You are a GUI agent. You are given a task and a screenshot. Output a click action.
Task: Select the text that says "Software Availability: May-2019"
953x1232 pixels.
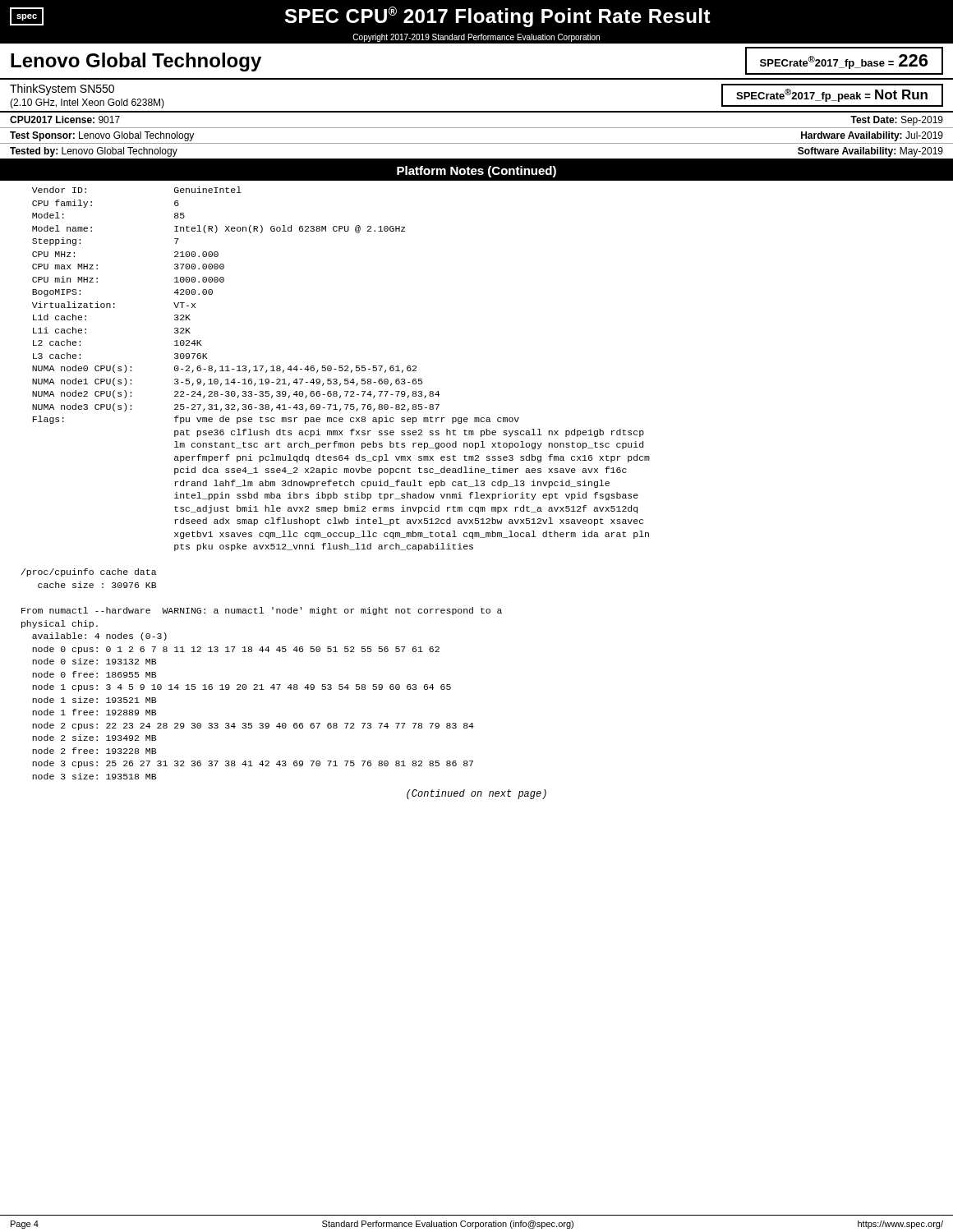(x=870, y=151)
